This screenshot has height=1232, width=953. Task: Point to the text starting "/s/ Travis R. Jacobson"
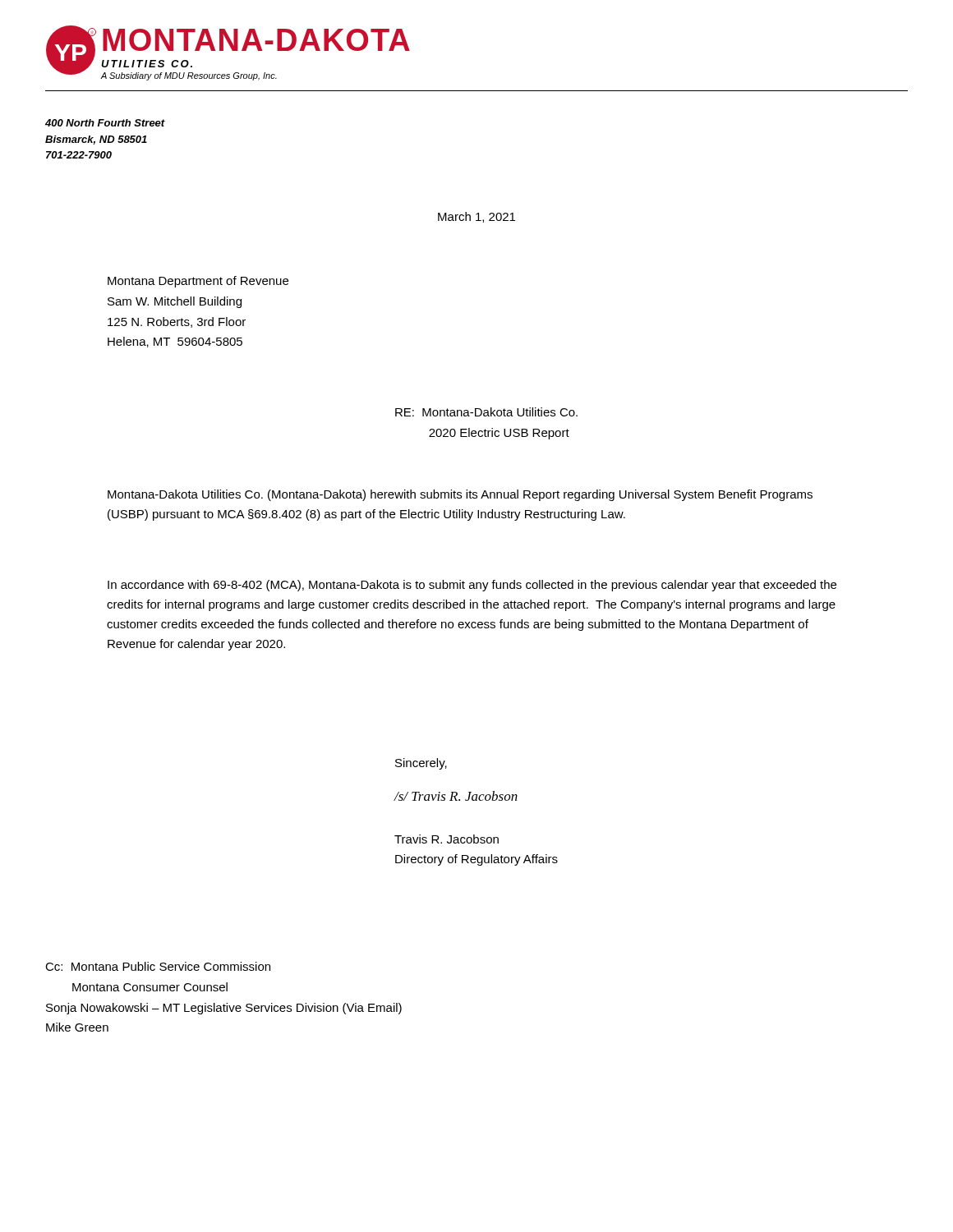tap(456, 796)
